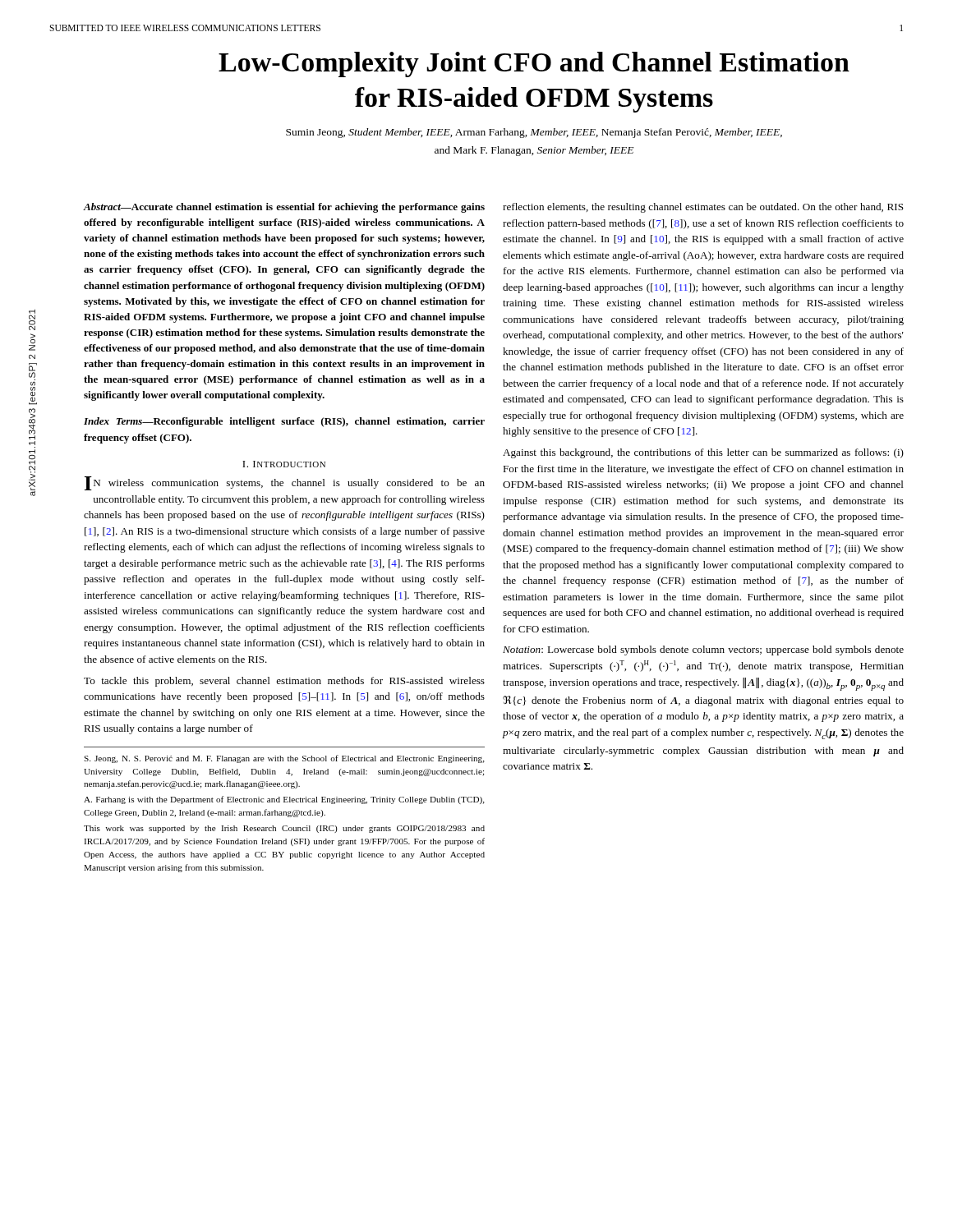The height and width of the screenshot is (1232, 953).
Task: Click the title
Action: [x=534, y=102]
